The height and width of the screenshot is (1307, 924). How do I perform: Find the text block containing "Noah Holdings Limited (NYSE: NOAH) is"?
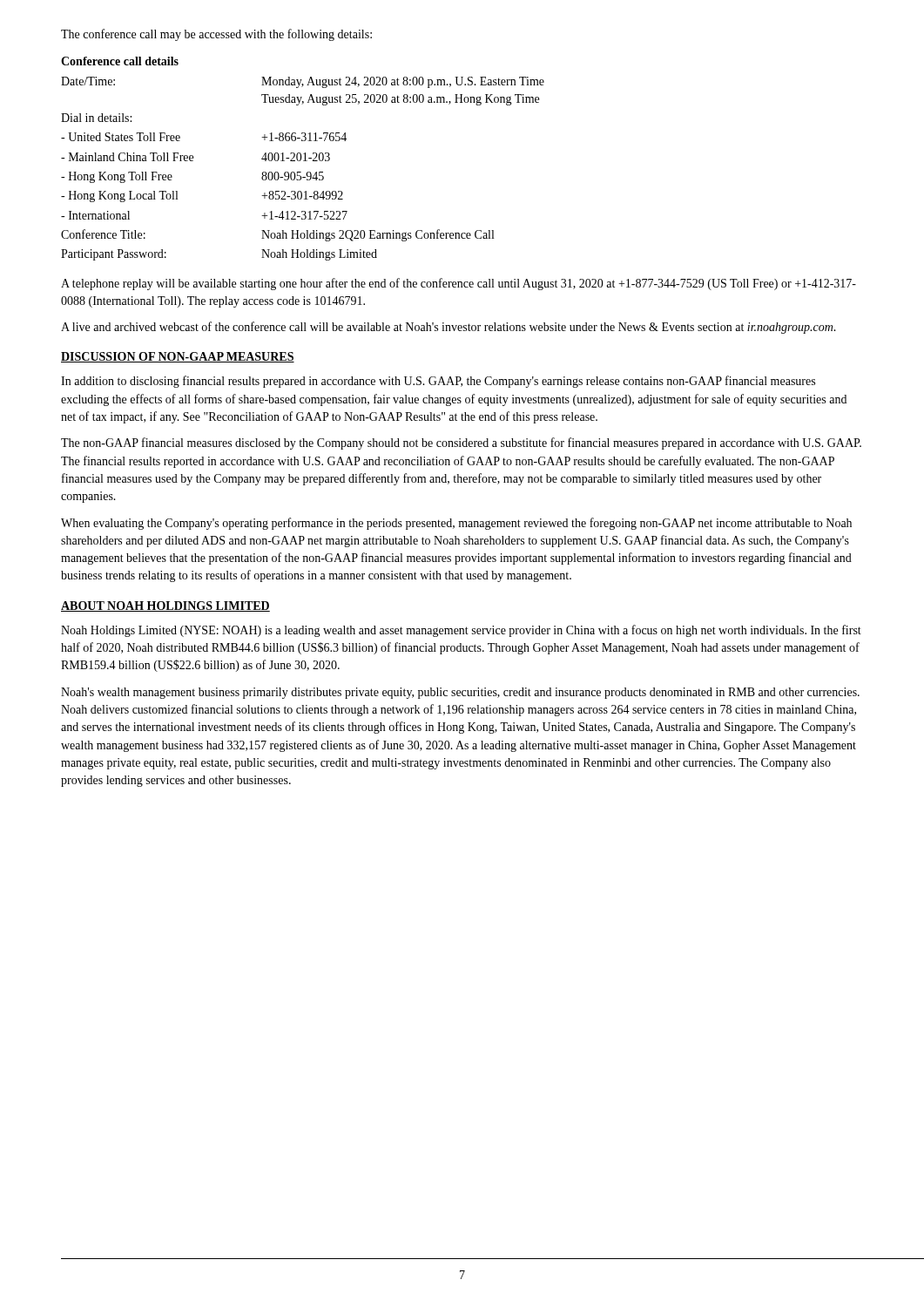(x=461, y=648)
